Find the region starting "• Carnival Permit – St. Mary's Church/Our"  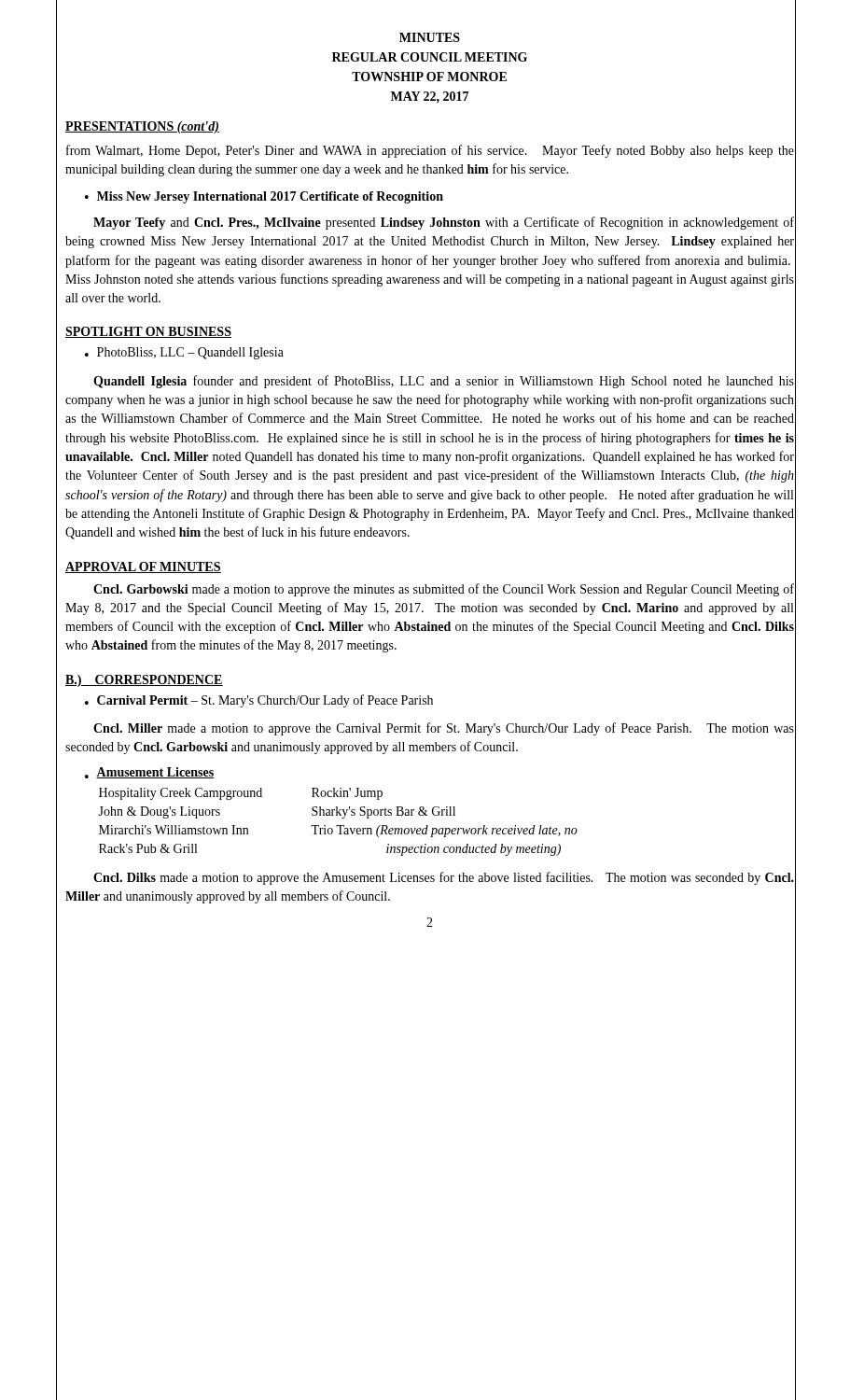click(259, 704)
